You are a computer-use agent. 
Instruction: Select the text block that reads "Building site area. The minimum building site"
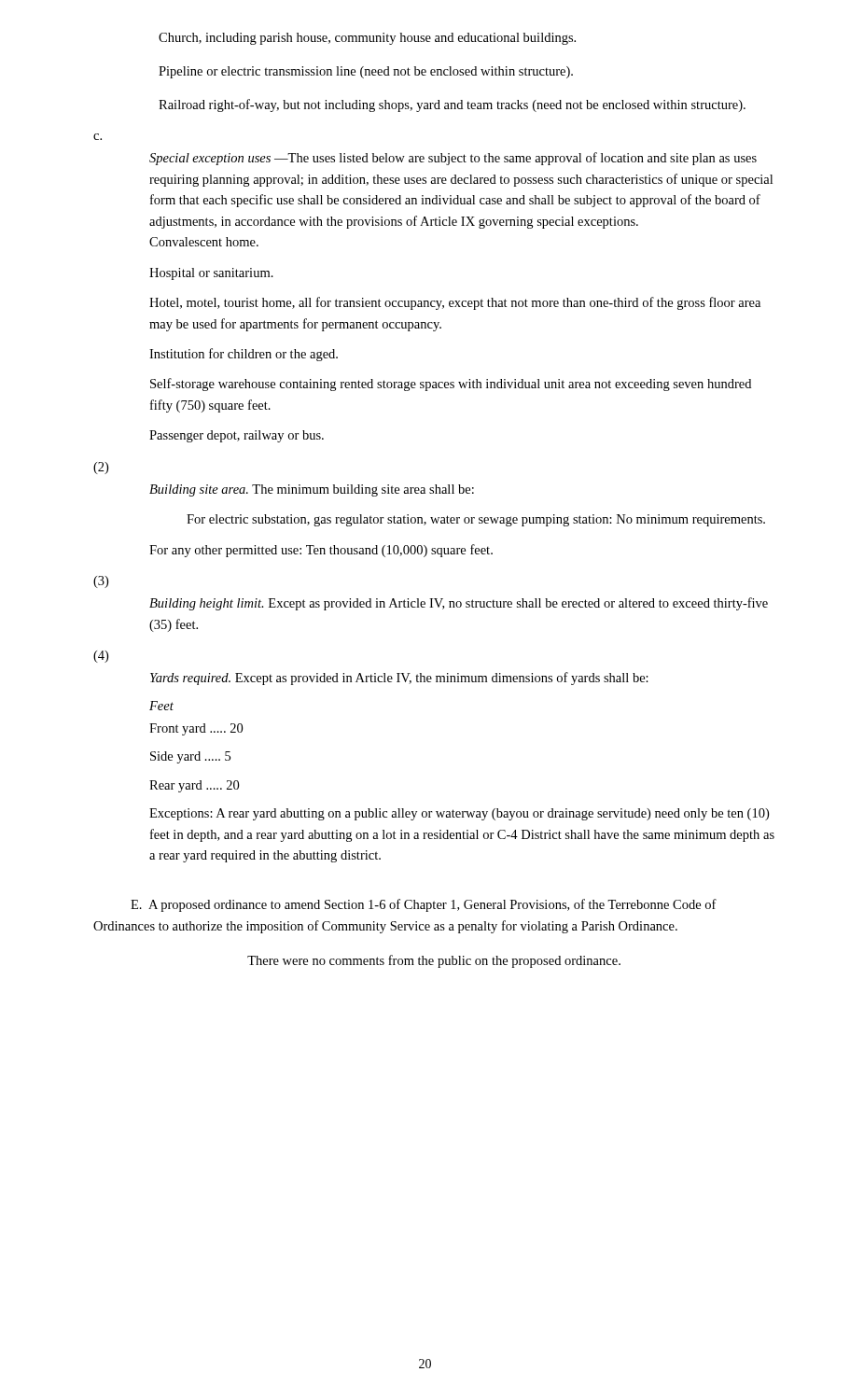(x=312, y=489)
